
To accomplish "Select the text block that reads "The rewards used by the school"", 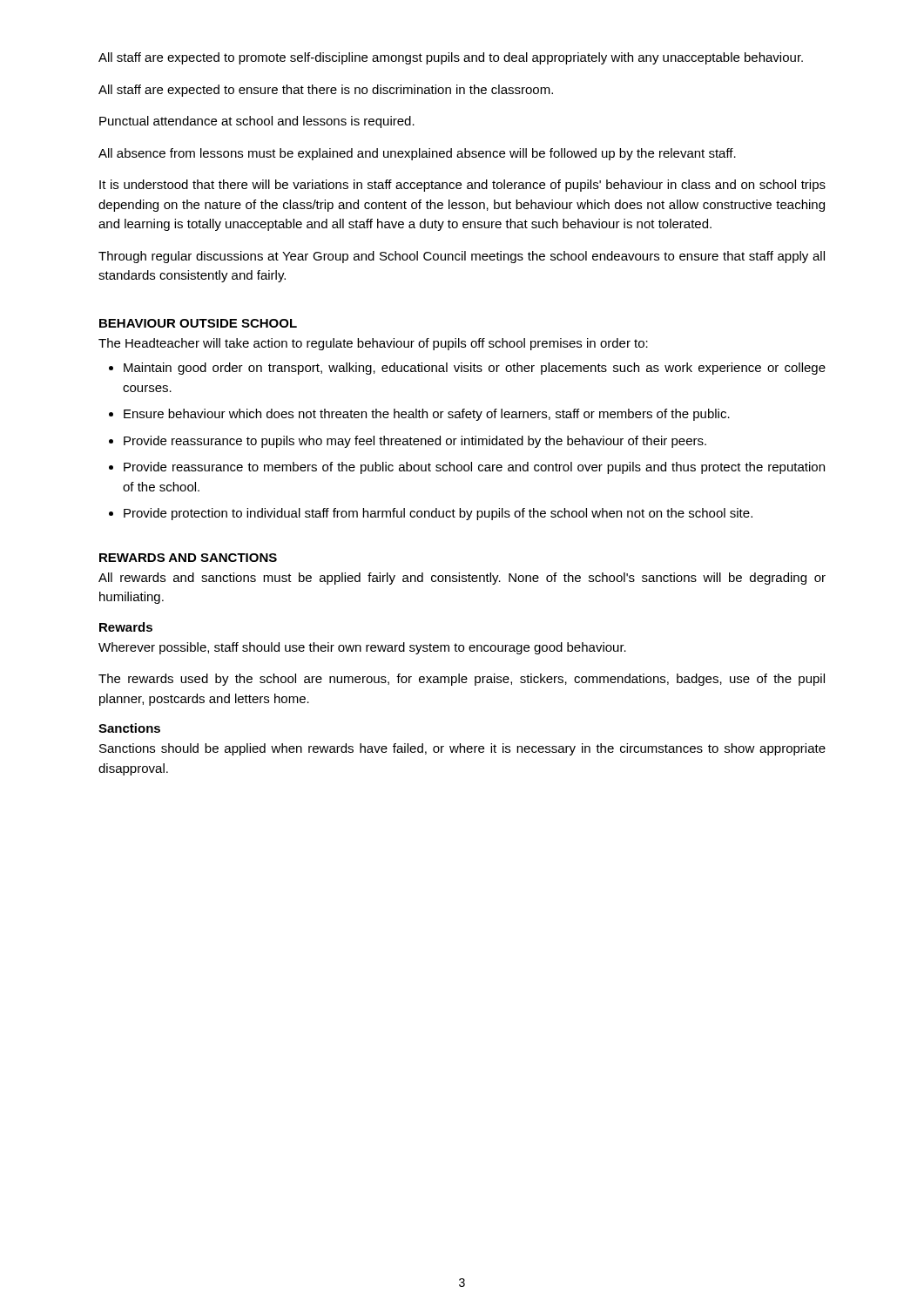I will pyautogui.click(x=462, y=689).
